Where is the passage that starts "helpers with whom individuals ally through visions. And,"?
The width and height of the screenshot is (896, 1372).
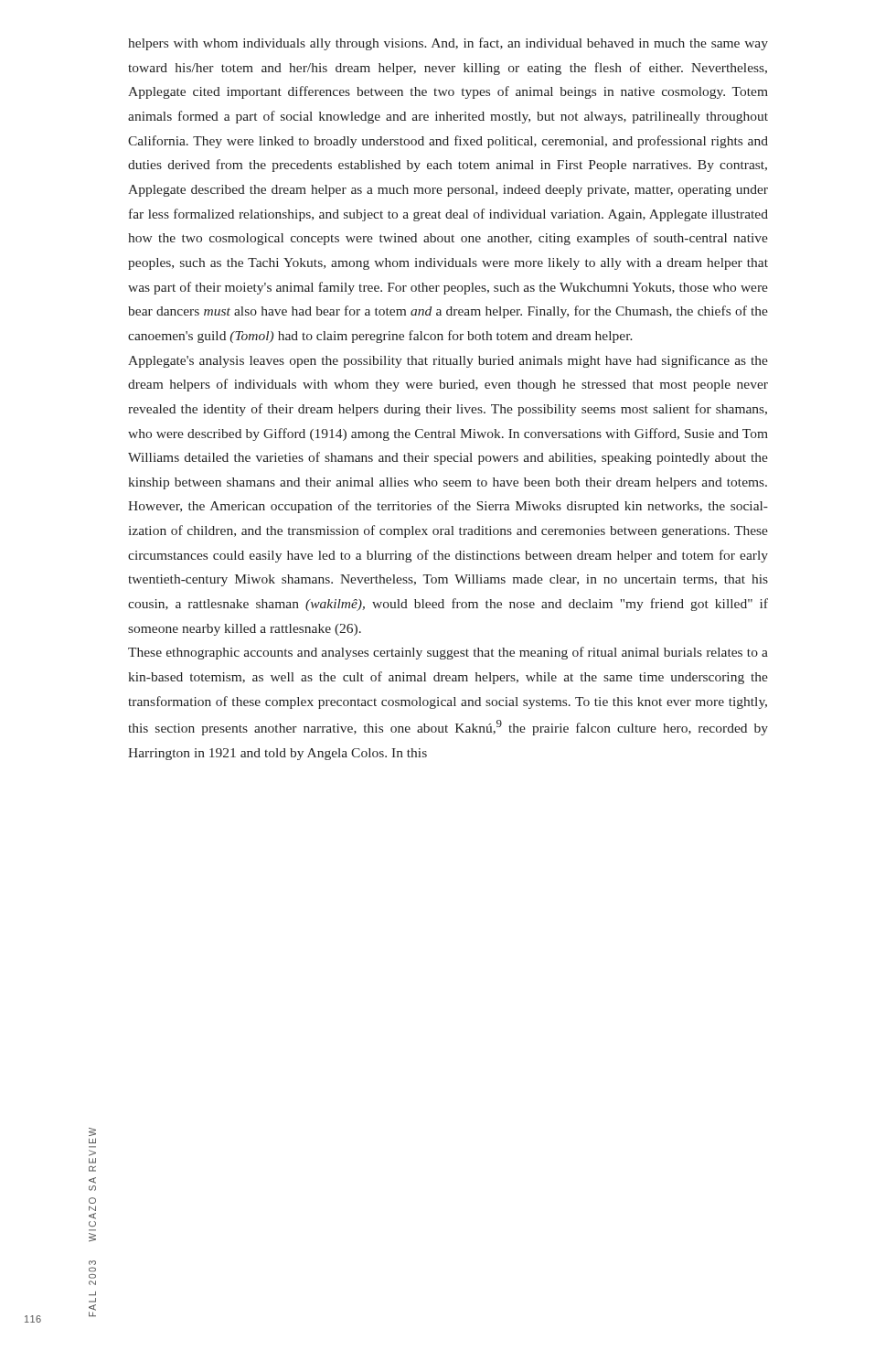[x=448, y=190]
